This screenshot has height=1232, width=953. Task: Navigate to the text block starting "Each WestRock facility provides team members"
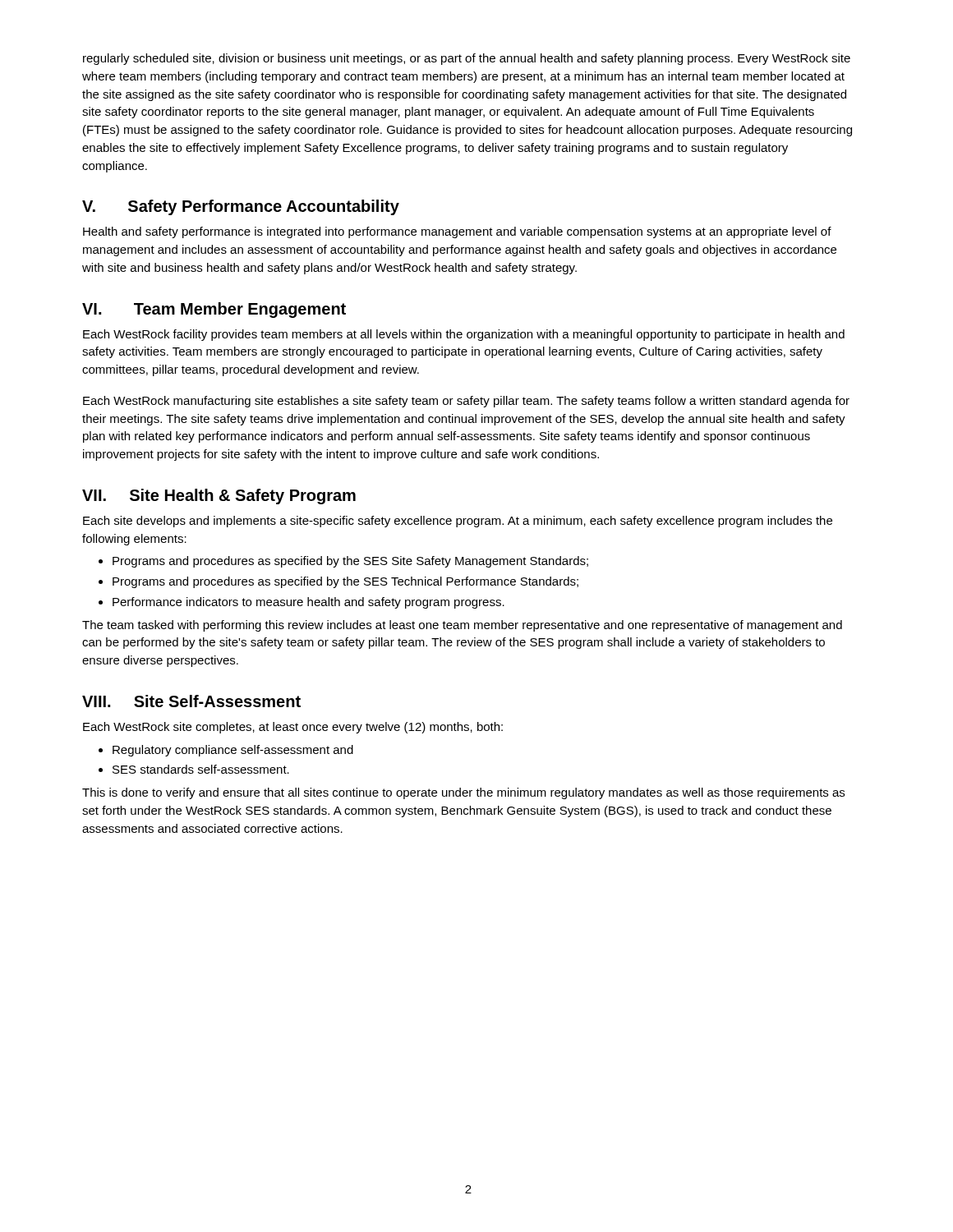[464, 351]
